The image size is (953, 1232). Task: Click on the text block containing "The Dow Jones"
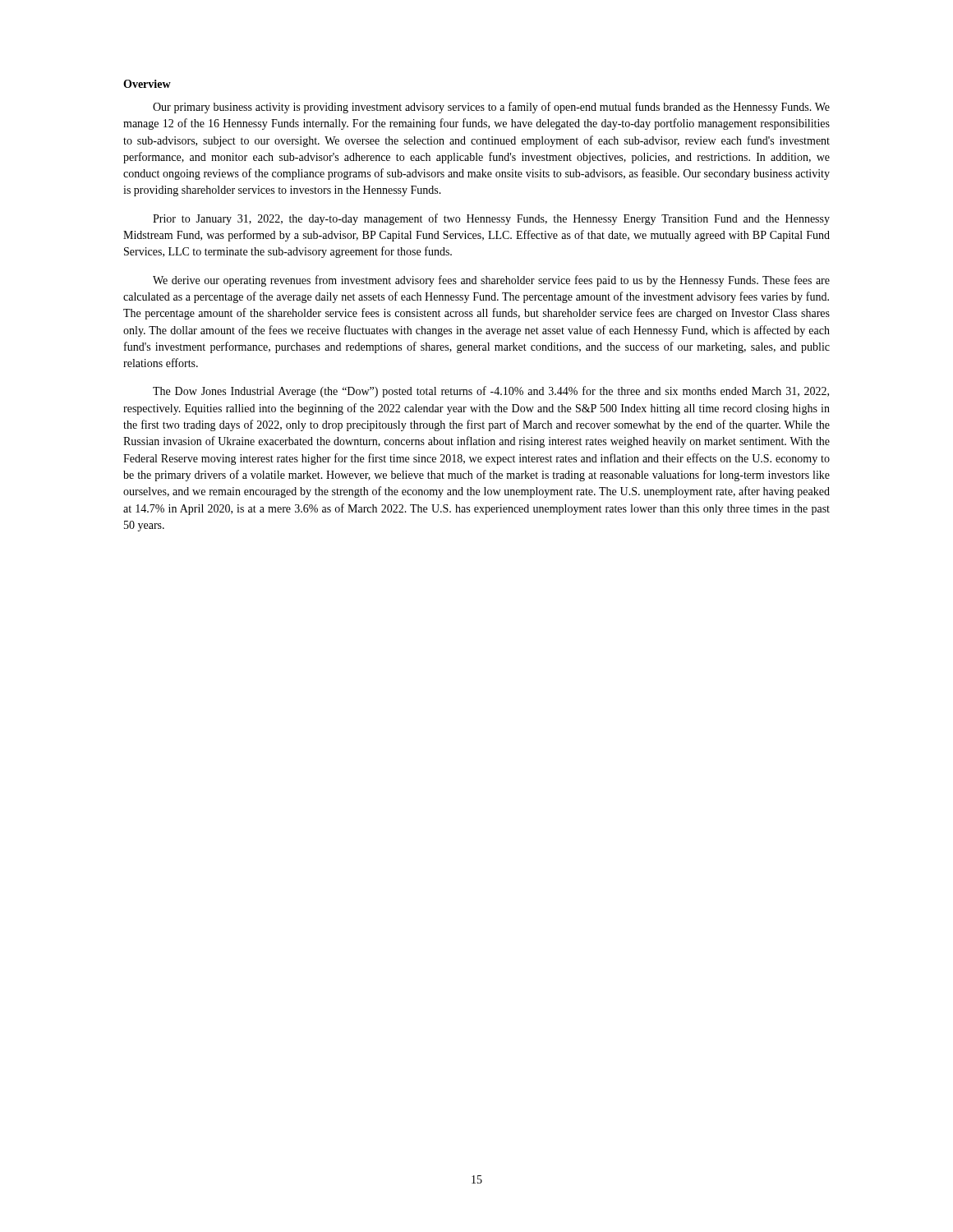tap(476, 458)
